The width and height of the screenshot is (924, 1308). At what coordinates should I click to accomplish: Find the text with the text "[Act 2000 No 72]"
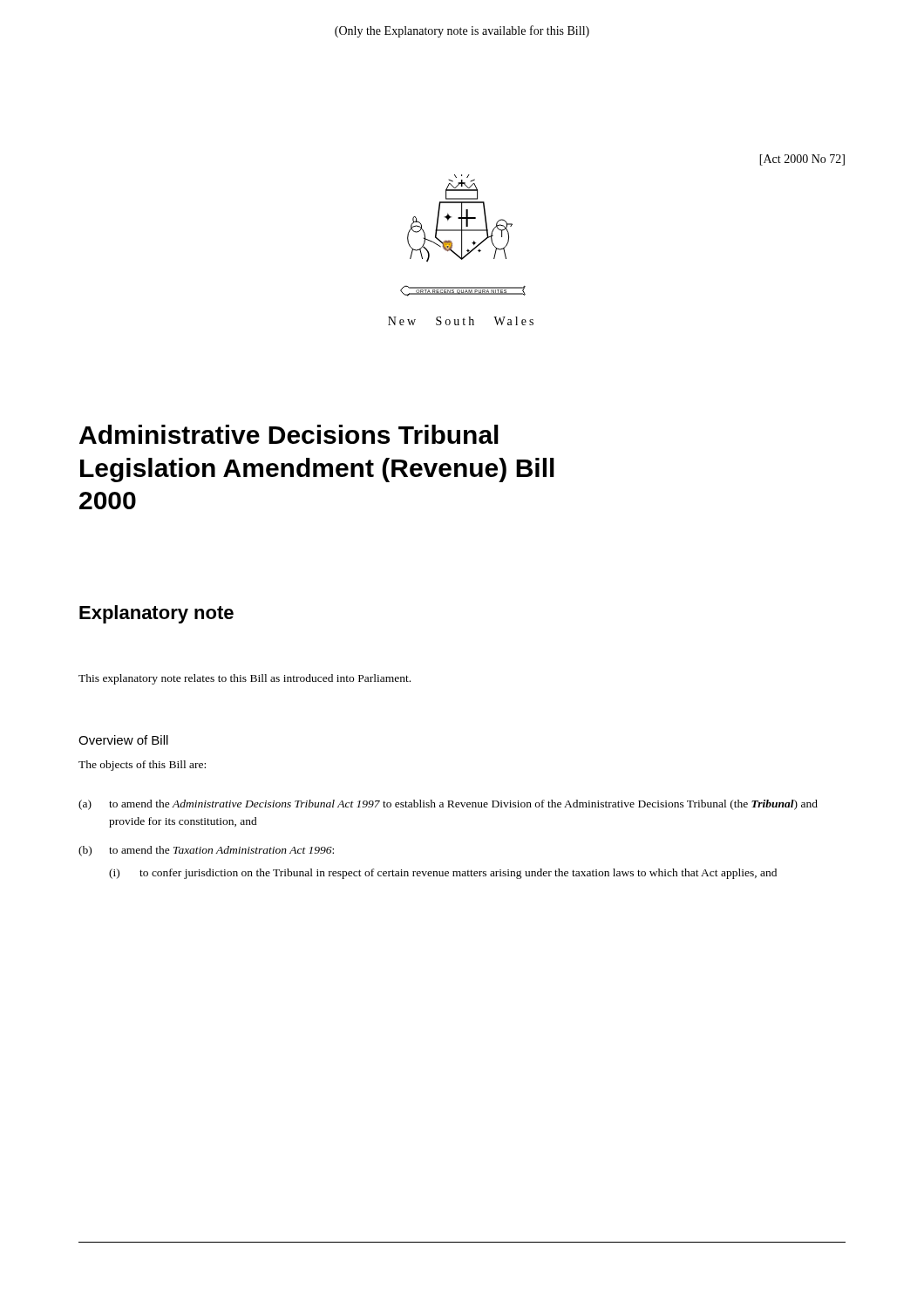pos(802,159)
